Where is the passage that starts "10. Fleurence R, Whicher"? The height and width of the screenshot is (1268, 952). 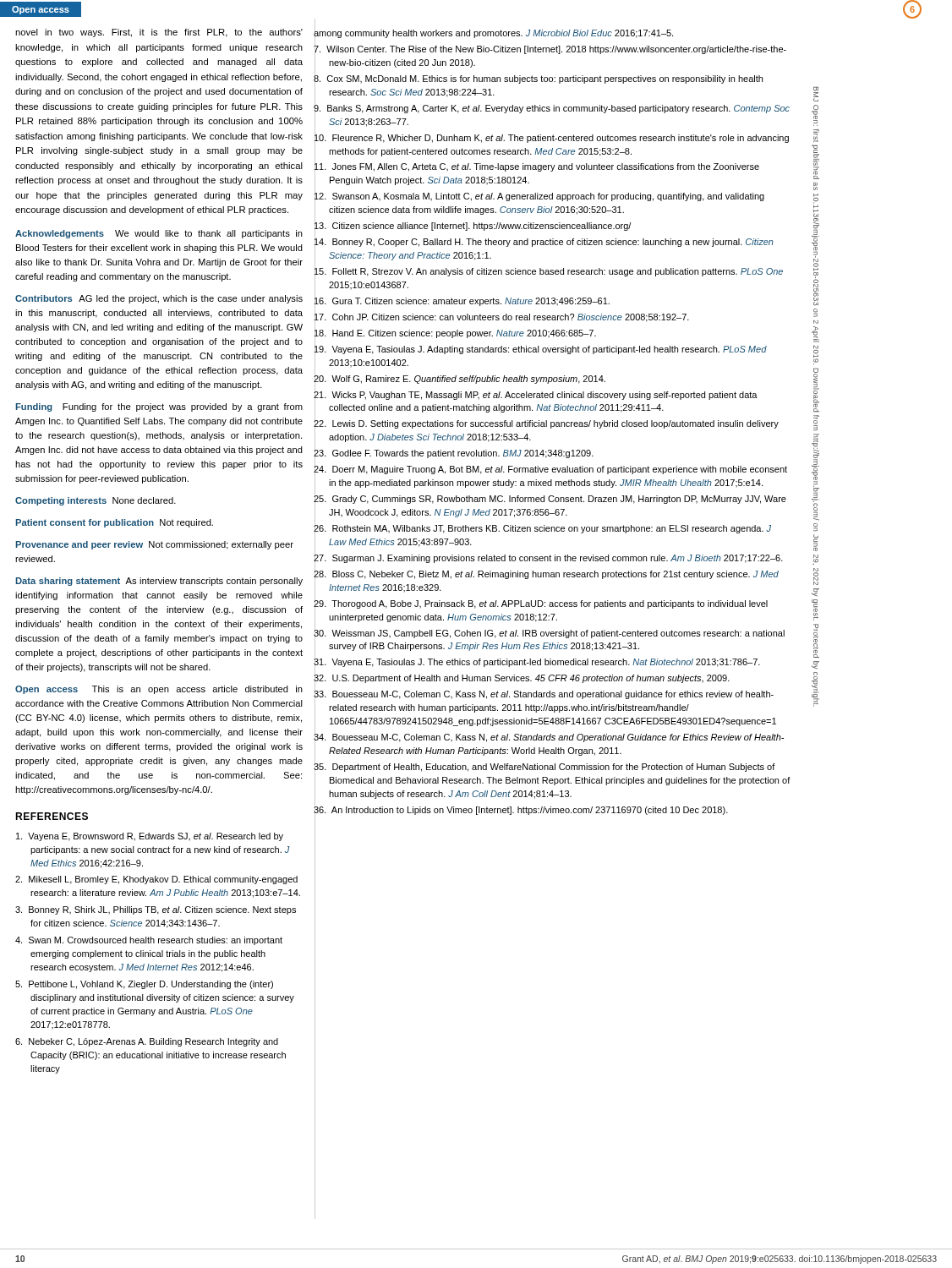tap(559, 144)
